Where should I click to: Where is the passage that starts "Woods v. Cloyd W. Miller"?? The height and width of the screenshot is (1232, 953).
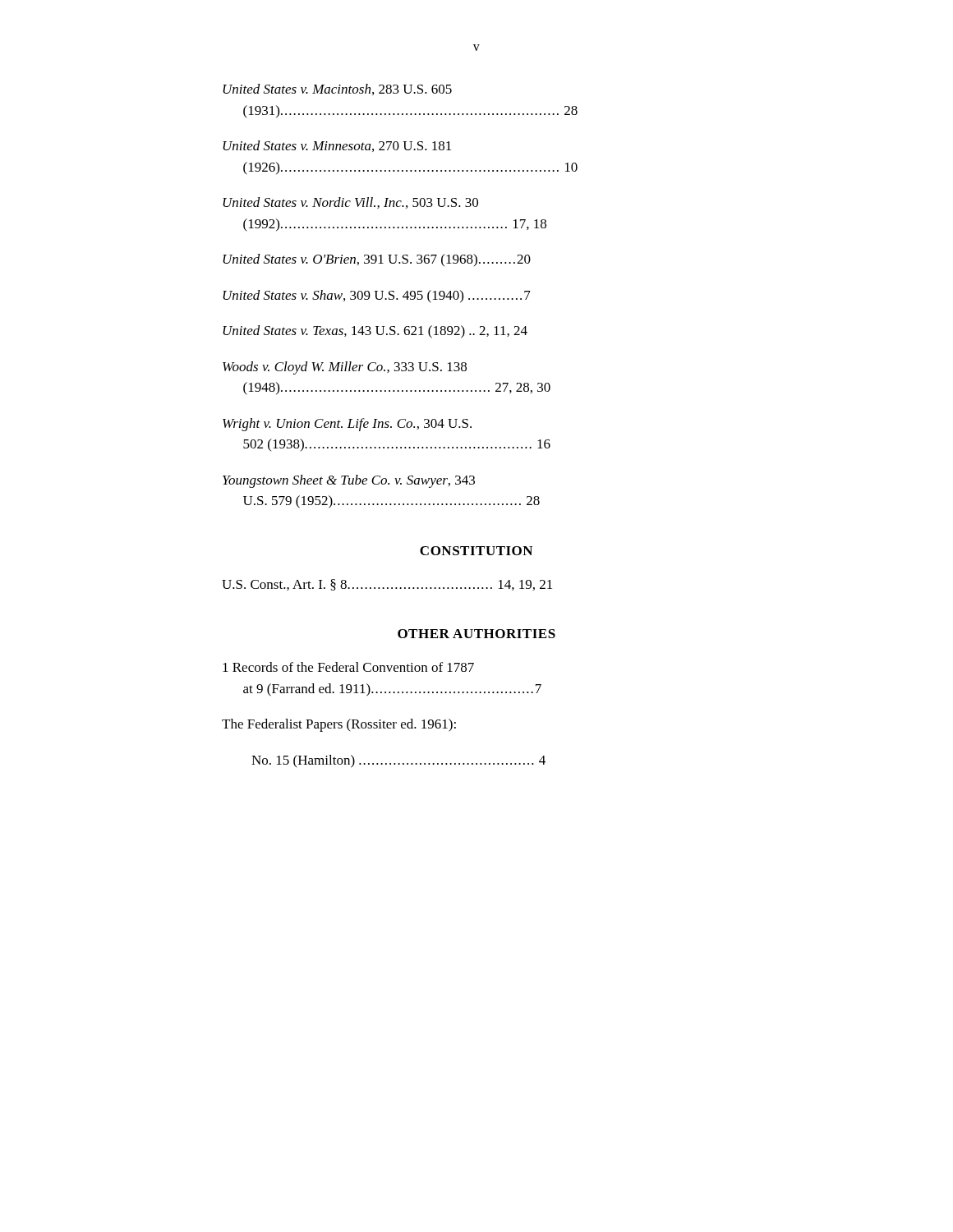click(x=386, y=377)
